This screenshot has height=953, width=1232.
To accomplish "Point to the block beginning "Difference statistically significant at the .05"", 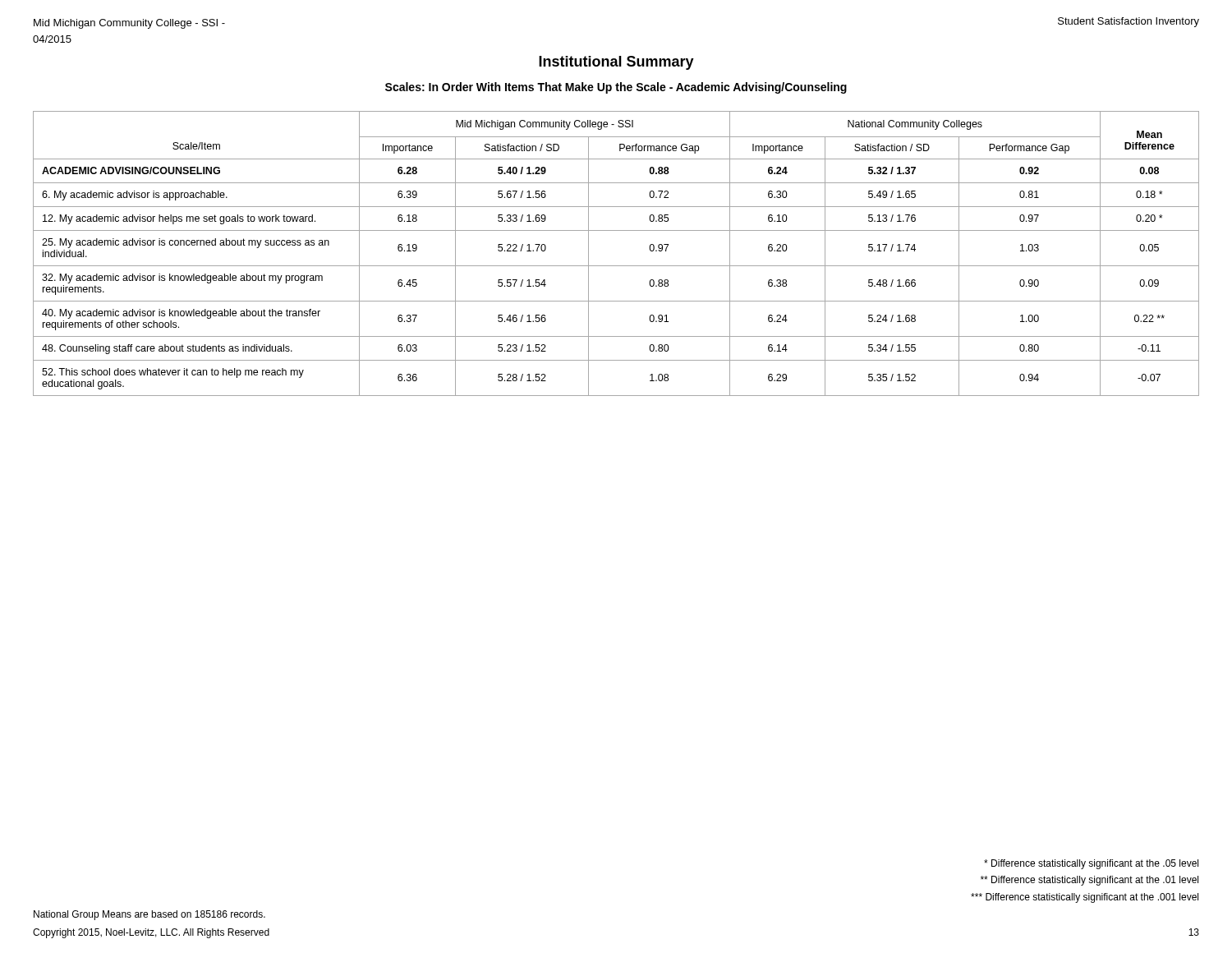I will pyautogui.click(x=1085, y=880).
